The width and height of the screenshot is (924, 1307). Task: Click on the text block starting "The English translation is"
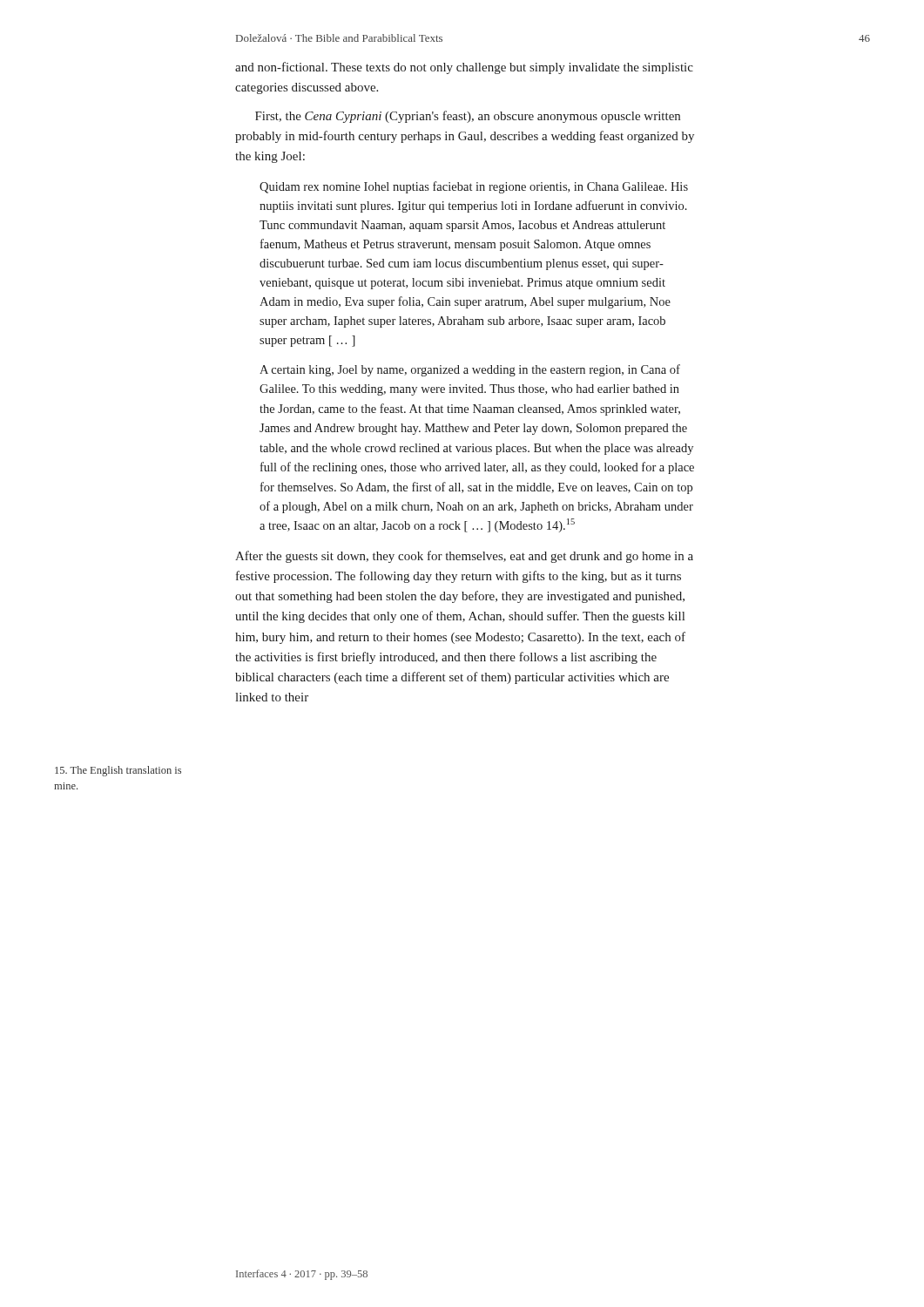(x=118, y=778)
